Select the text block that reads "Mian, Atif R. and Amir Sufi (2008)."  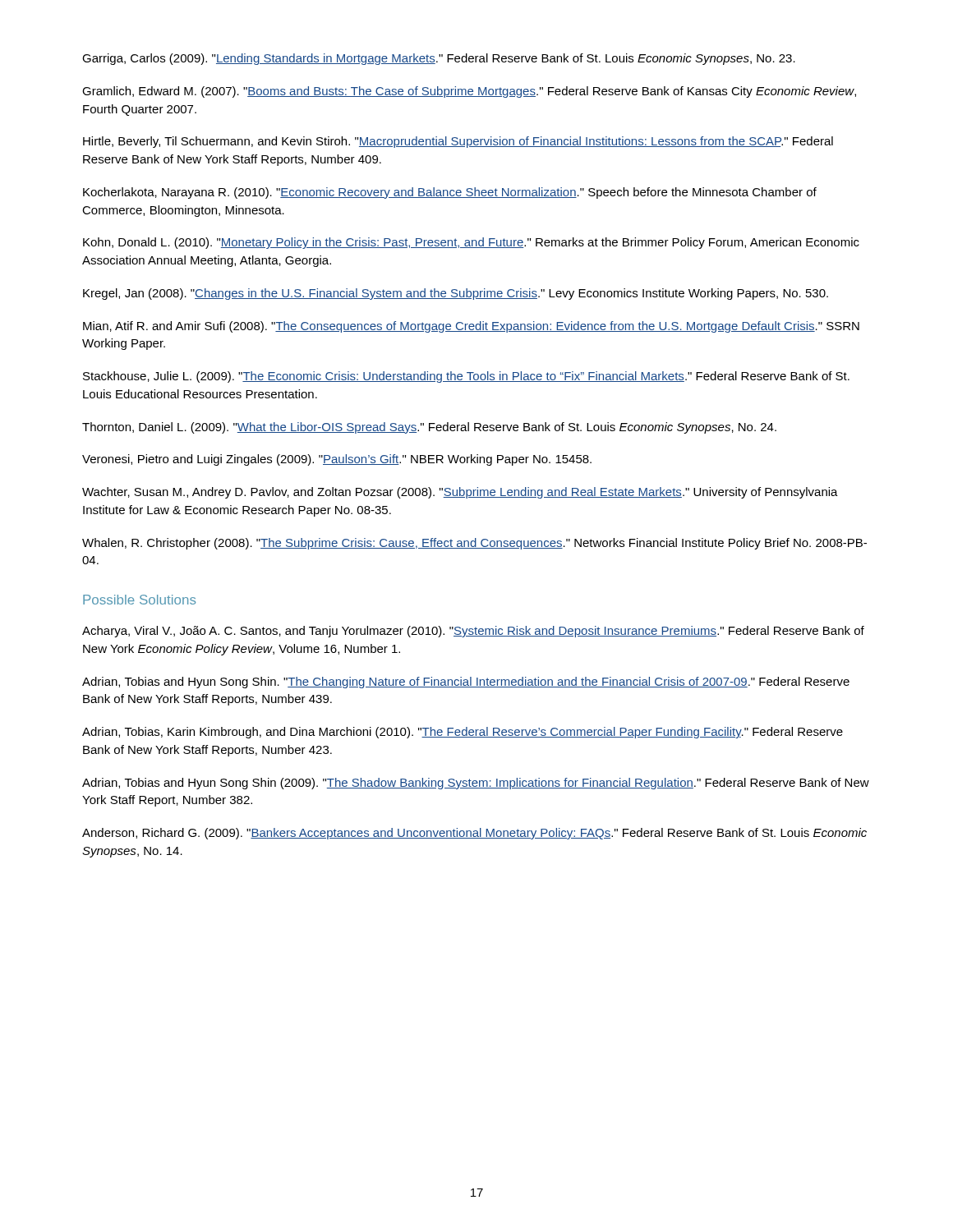tap(471, 334)
